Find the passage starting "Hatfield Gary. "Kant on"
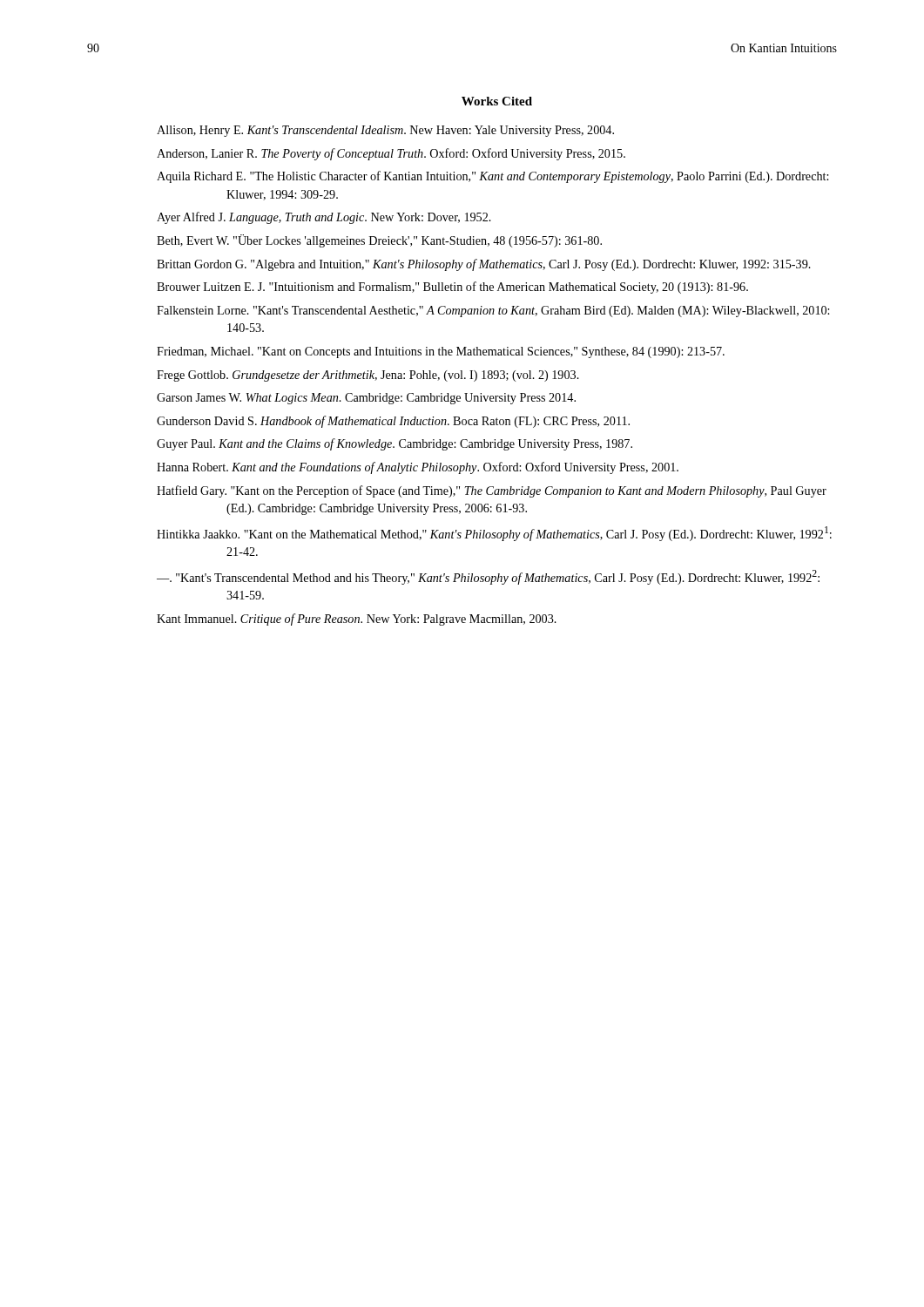 point(492,499)
